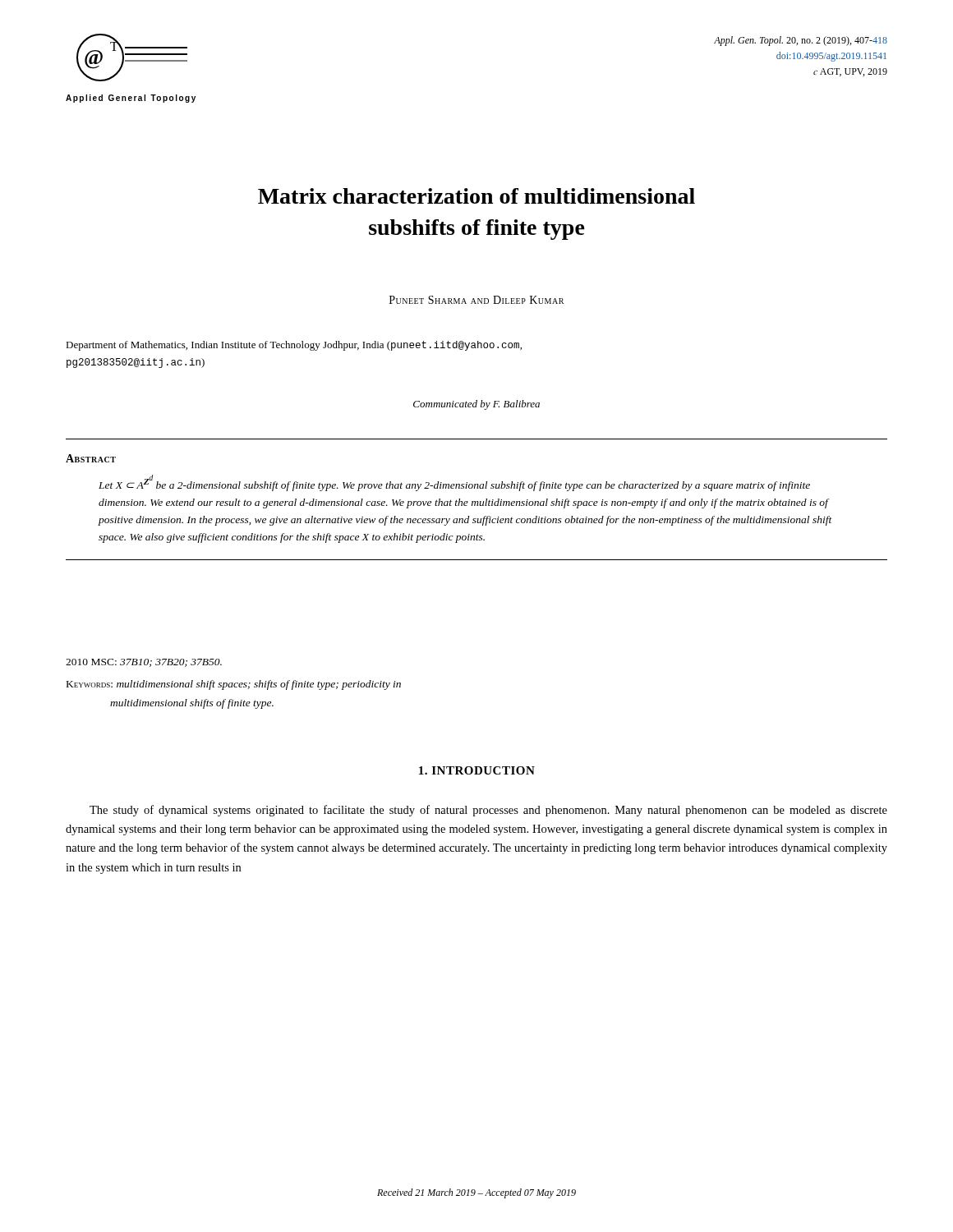Navigate to the passage starting "Puneet Sharma and Dileep Kumar"
The height and width of the screenshot is (1232, 953).
click(x=476, y=300)
